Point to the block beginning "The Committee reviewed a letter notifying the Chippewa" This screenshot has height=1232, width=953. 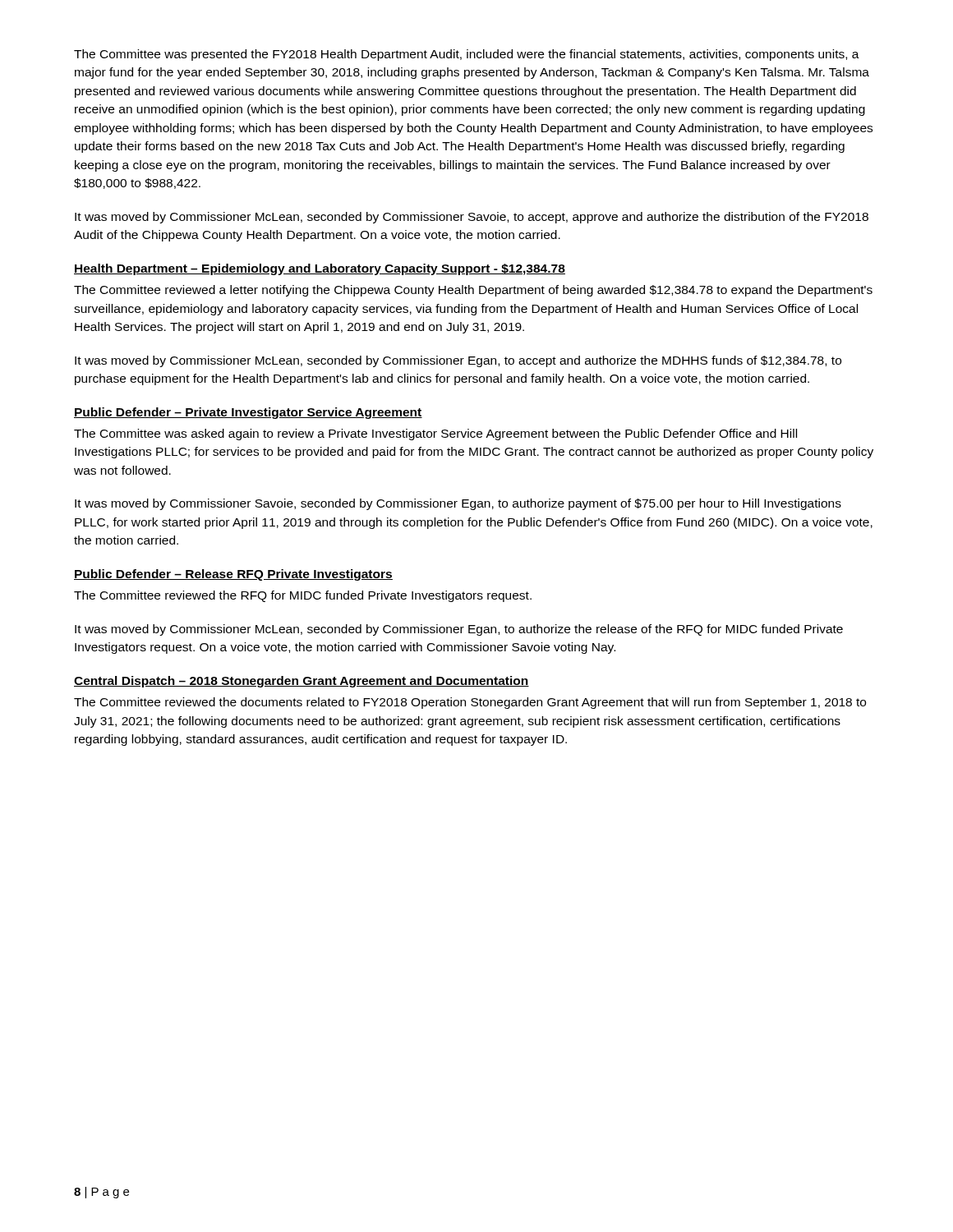473,308
